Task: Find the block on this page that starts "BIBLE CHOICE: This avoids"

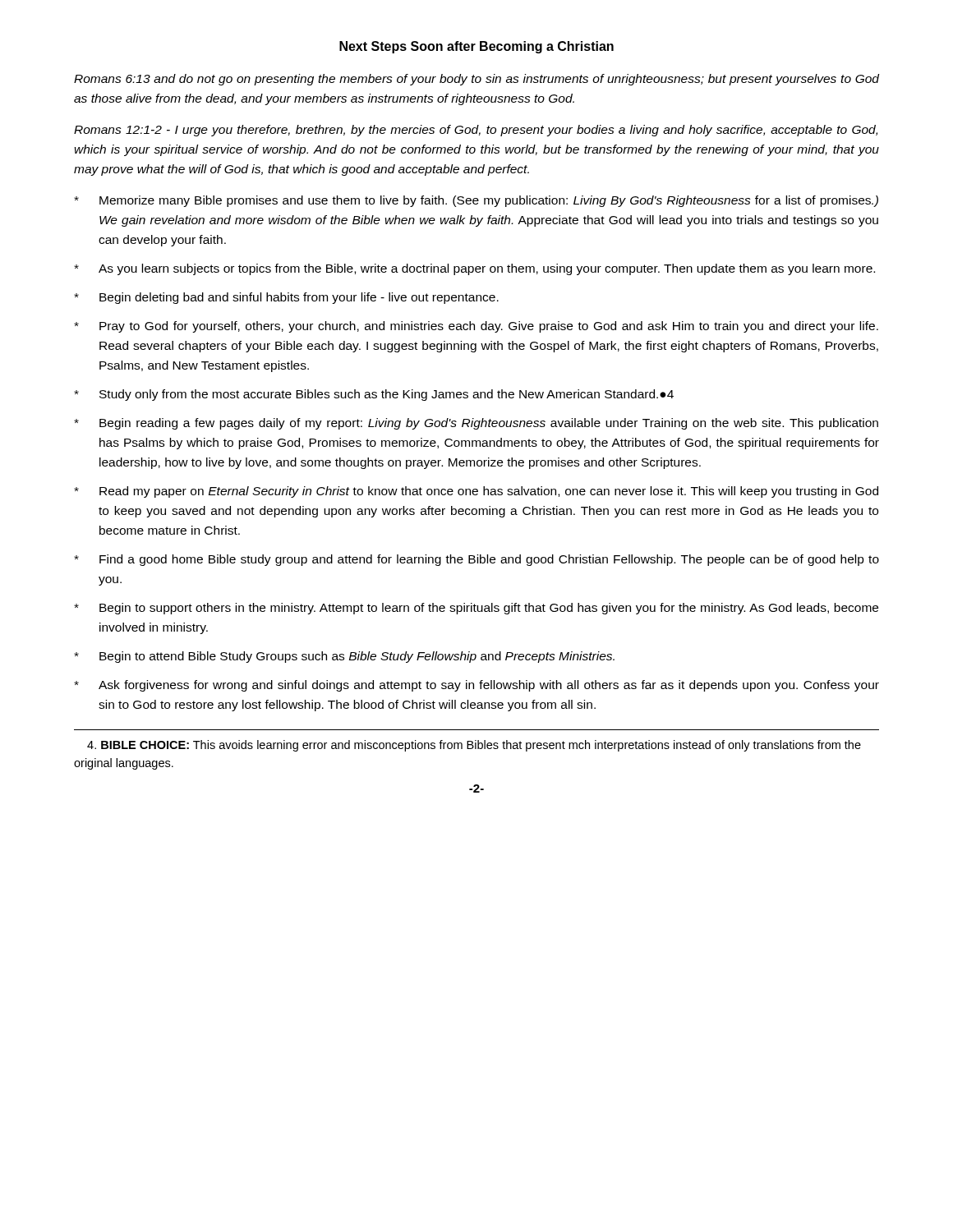Action: point(467,754)
